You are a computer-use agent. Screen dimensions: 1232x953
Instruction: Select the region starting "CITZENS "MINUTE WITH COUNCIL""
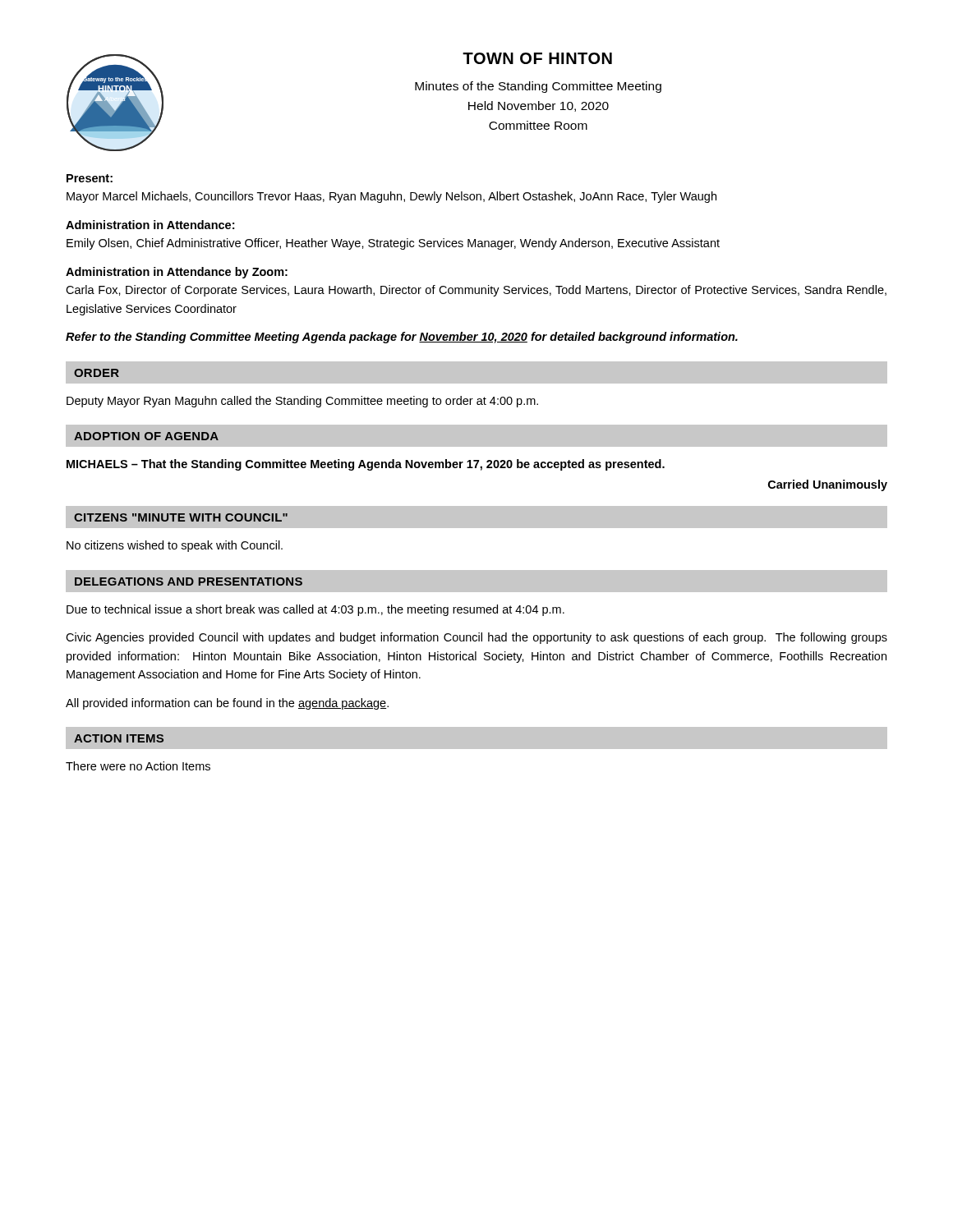point(181,517)
